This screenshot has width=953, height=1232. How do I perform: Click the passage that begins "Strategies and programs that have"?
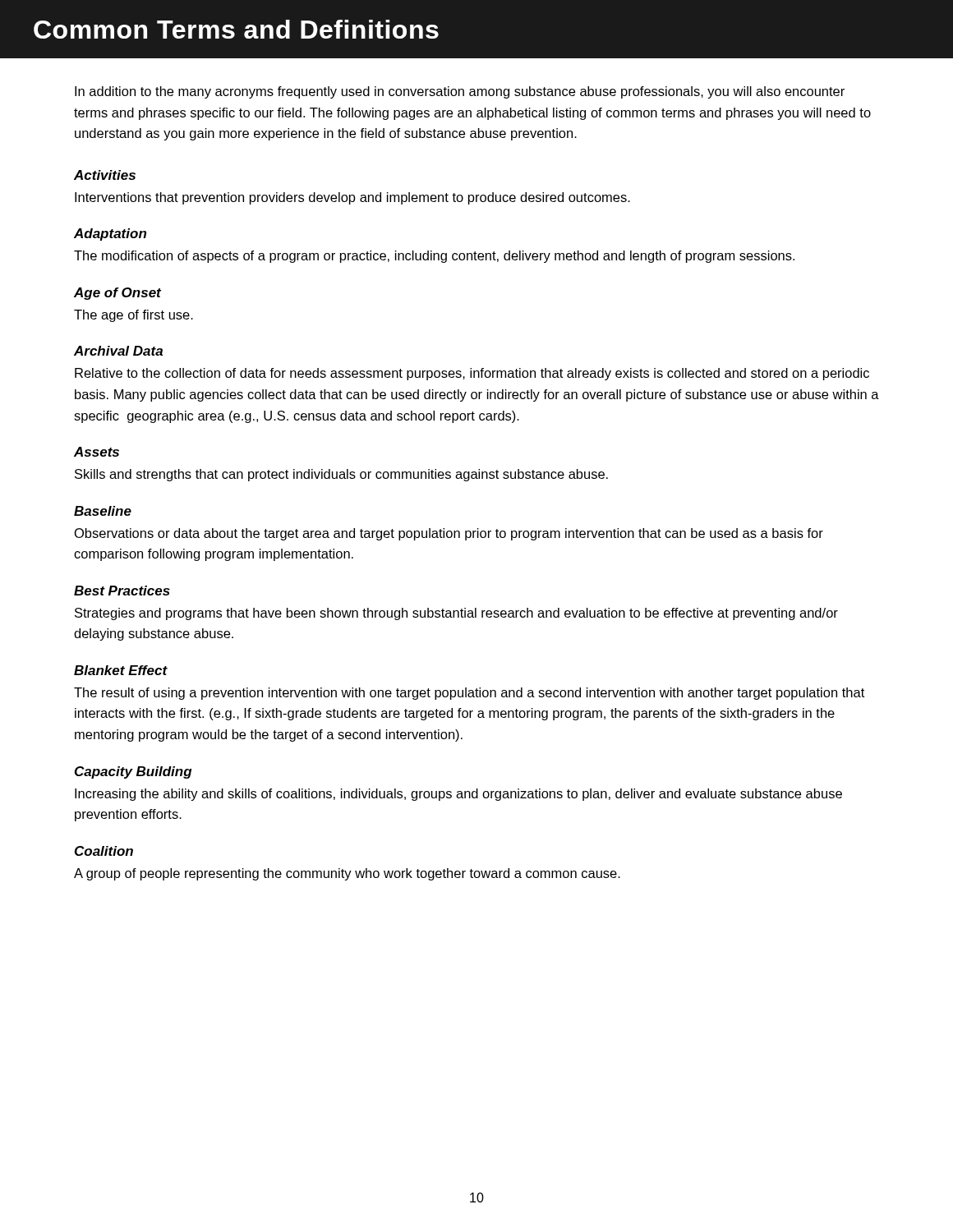456,623
